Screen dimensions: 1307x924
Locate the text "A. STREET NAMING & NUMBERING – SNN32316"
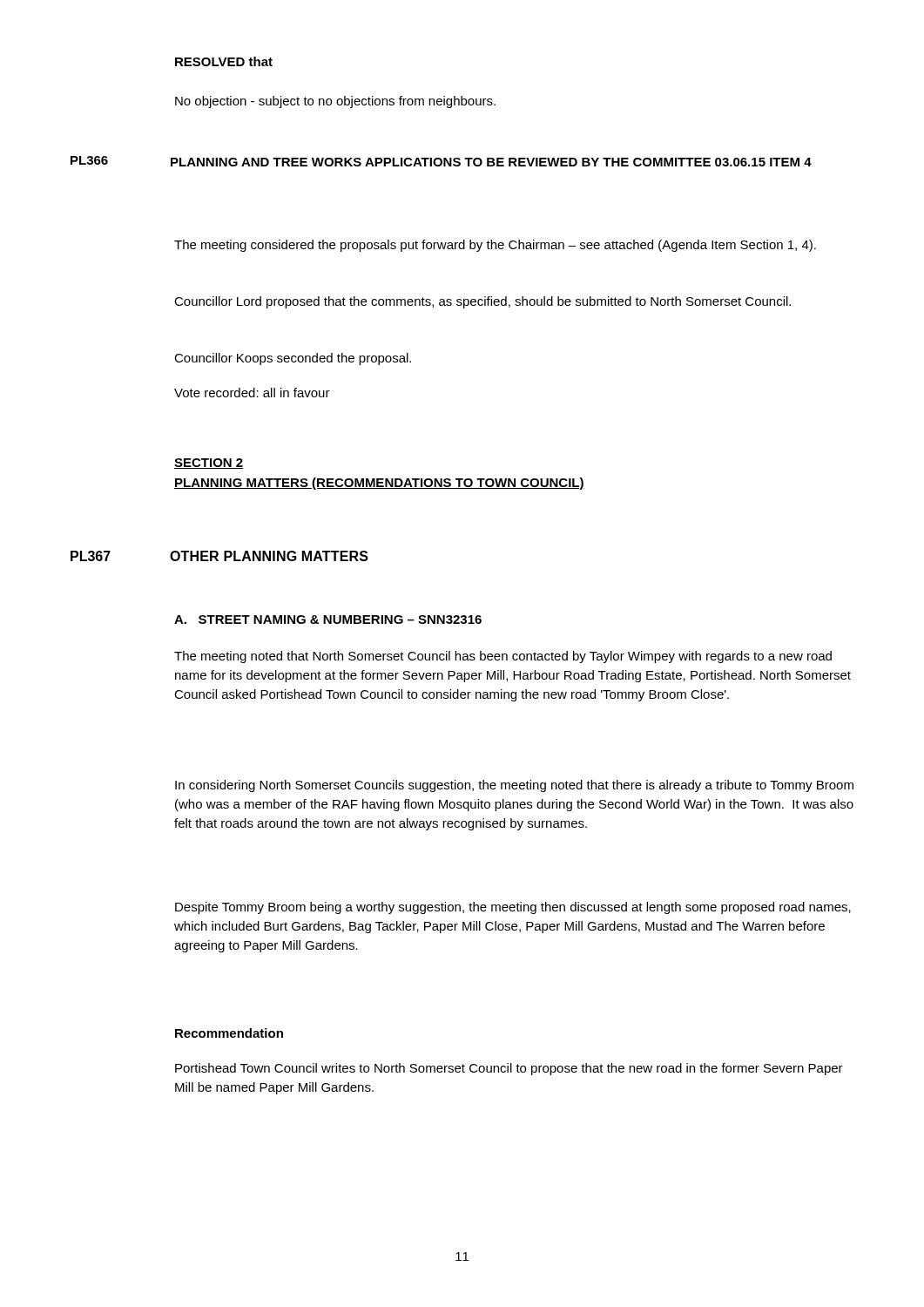pyautogui.click(x=328, y=620)
